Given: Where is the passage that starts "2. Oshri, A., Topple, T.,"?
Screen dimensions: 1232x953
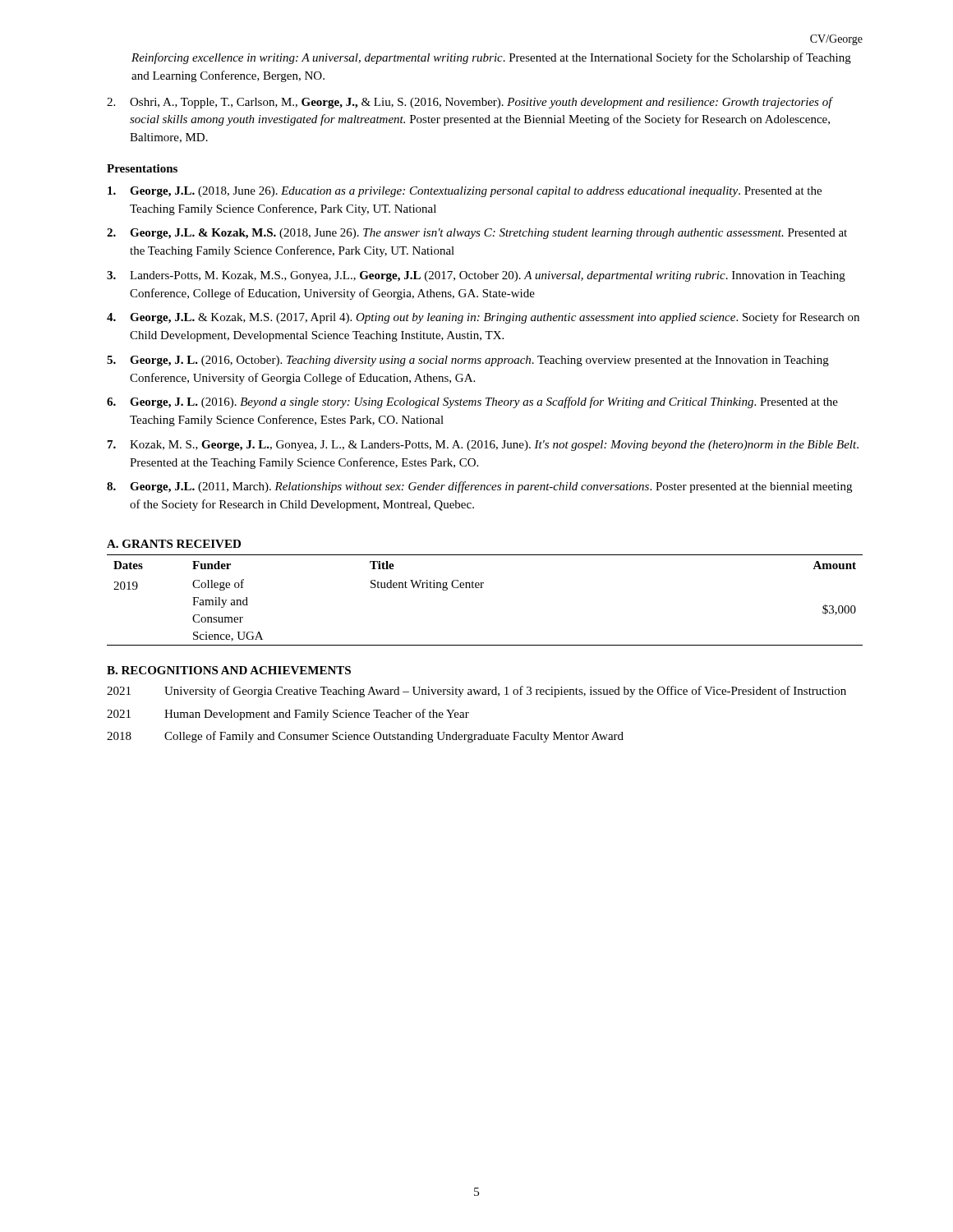Looking at the screenshot, I should [x=485, y=120].
